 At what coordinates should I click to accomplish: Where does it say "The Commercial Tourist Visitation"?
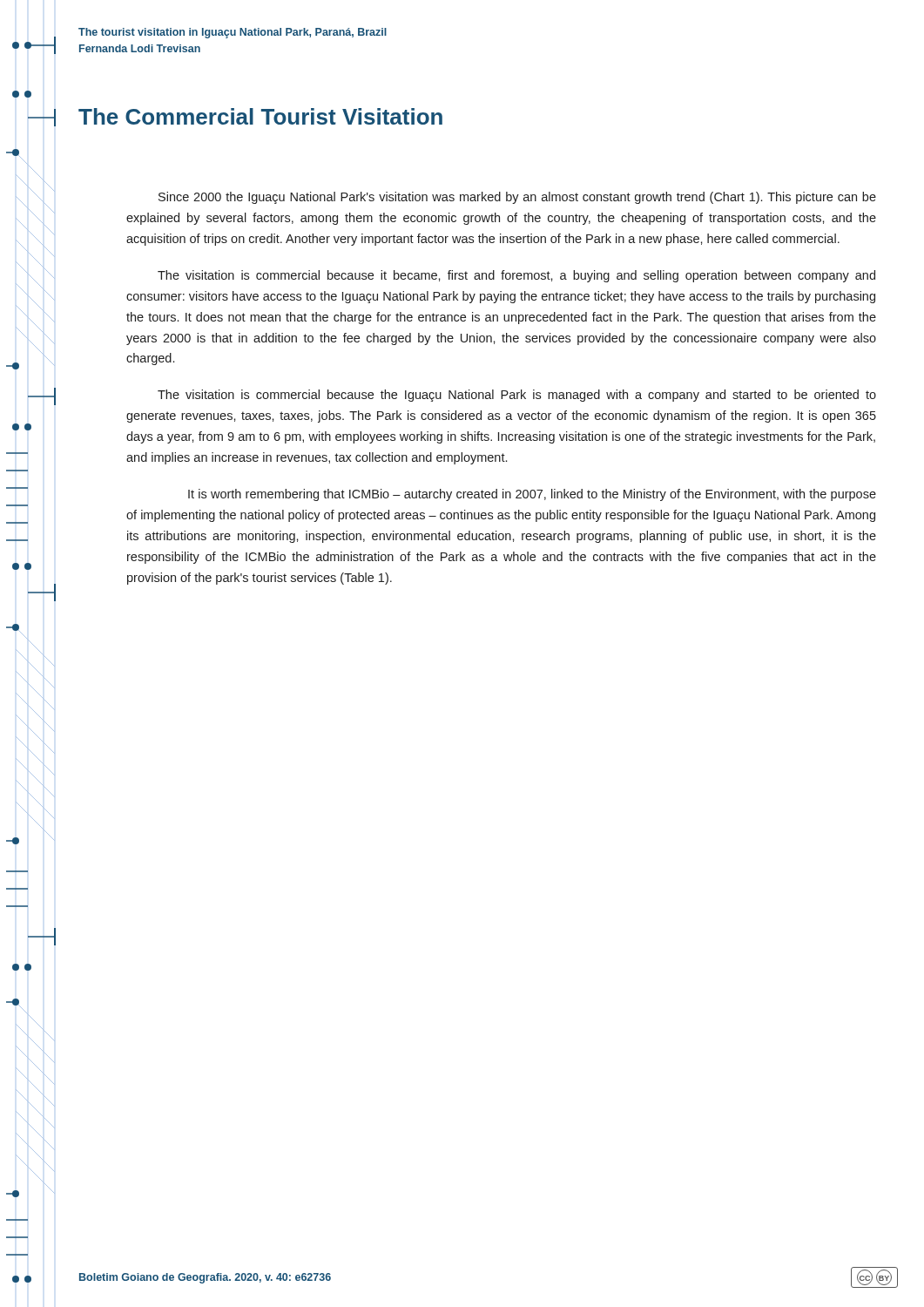tap(261, 117)
